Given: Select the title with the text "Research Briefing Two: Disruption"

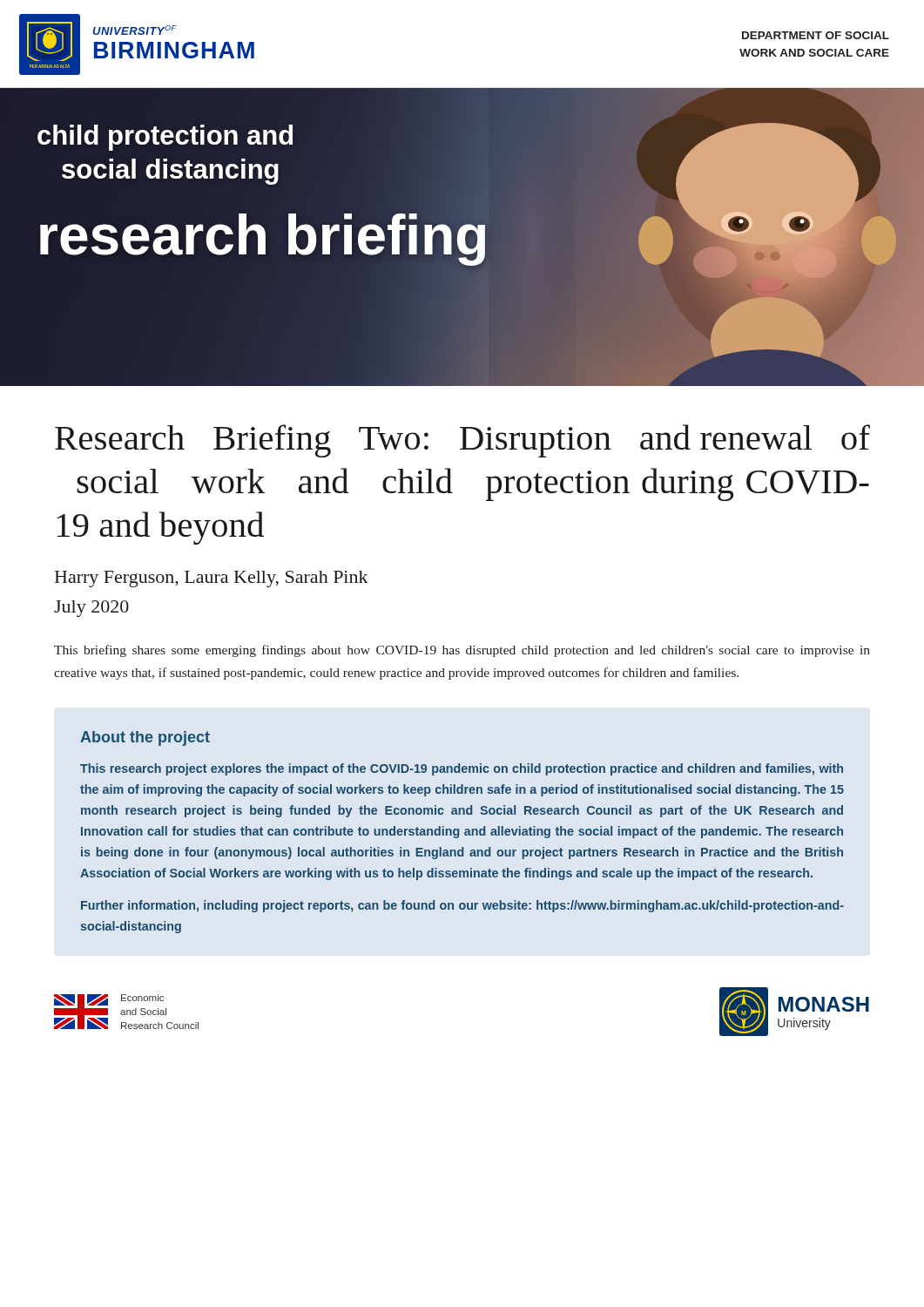Looking at the screenshot, I should [x=462, y=481].
